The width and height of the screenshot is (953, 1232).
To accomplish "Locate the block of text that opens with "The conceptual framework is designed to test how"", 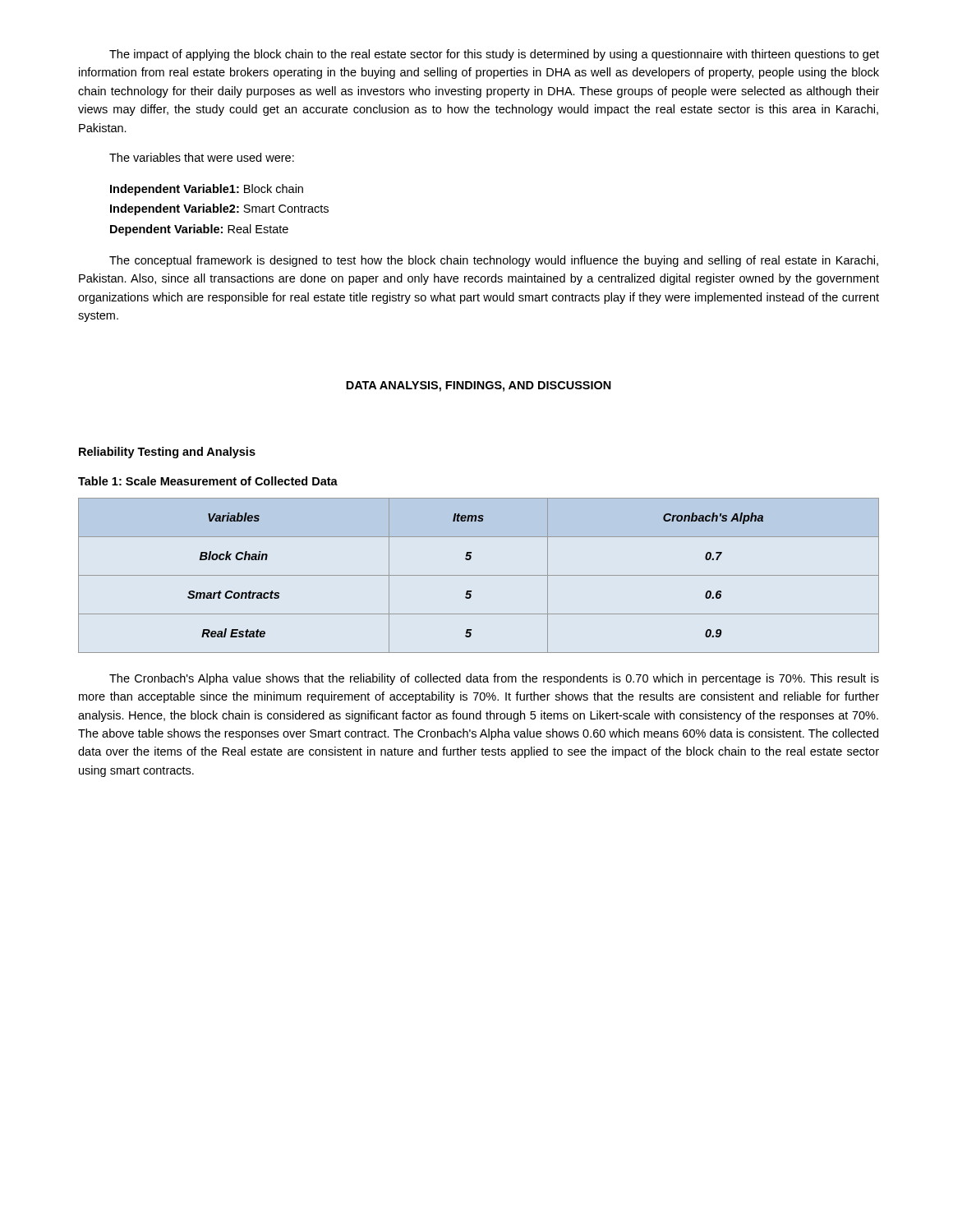I will pos(479,288).
